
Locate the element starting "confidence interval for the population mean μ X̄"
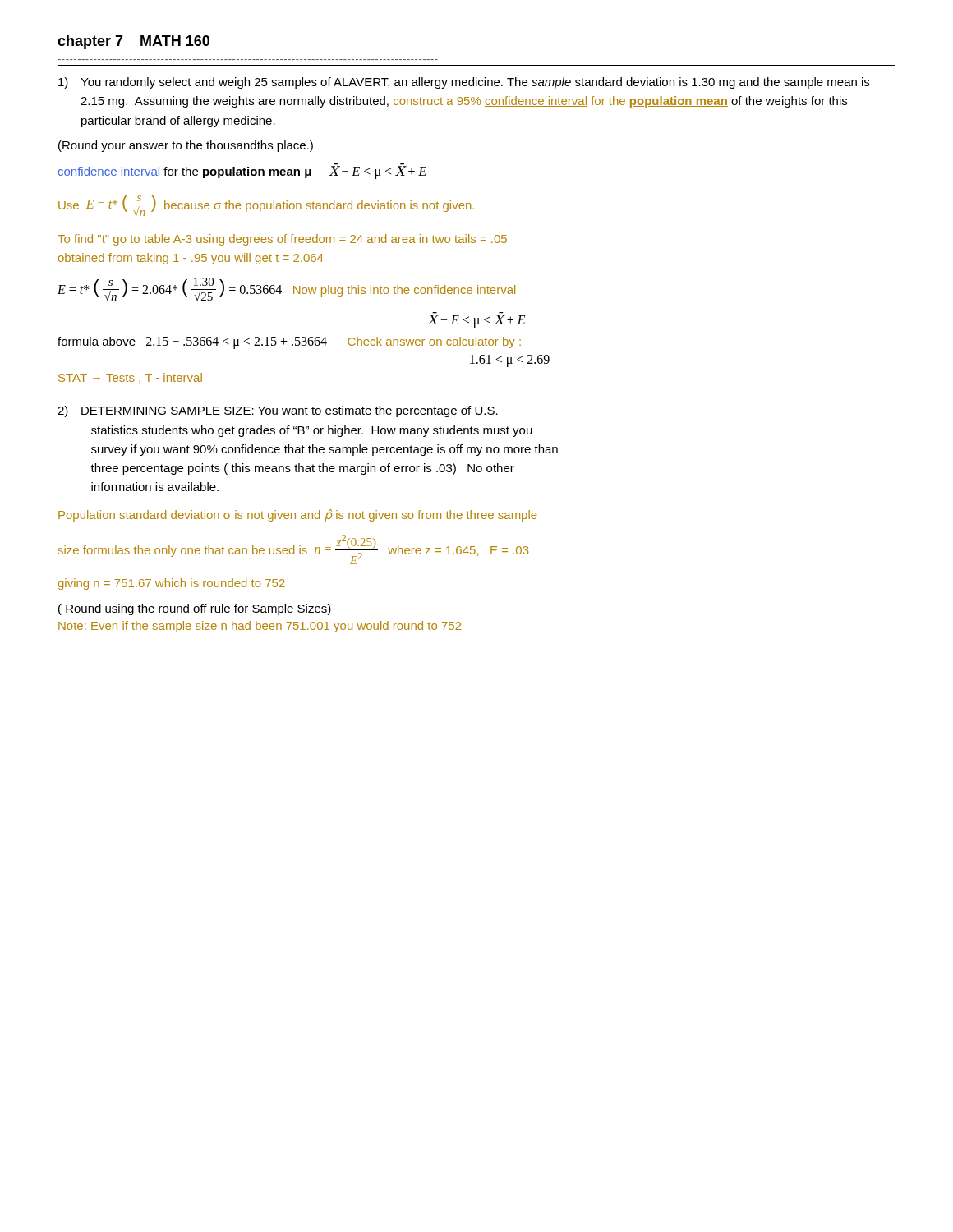tap(242, 171)
